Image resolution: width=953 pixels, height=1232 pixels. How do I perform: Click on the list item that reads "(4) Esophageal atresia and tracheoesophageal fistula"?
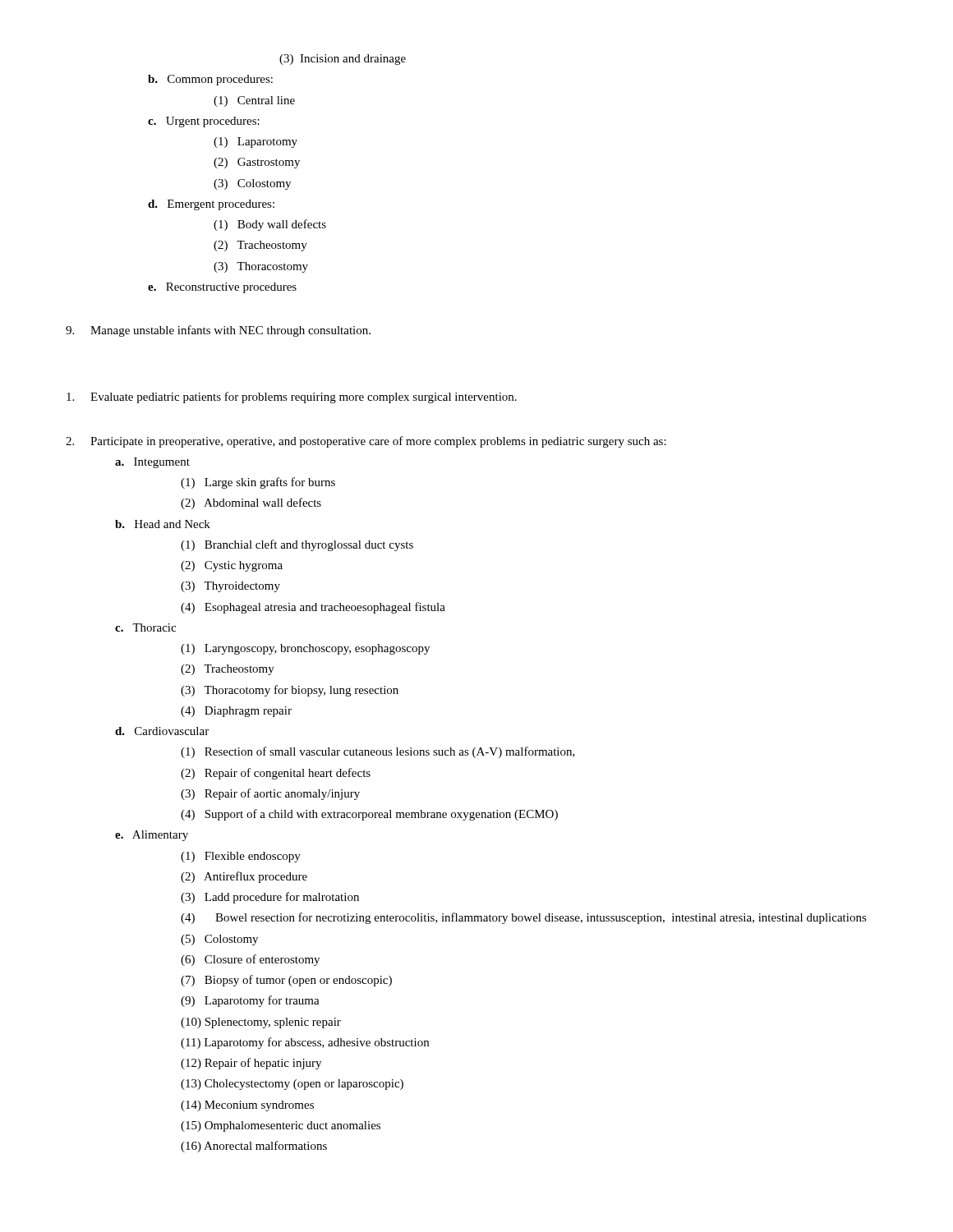(313, 607)
